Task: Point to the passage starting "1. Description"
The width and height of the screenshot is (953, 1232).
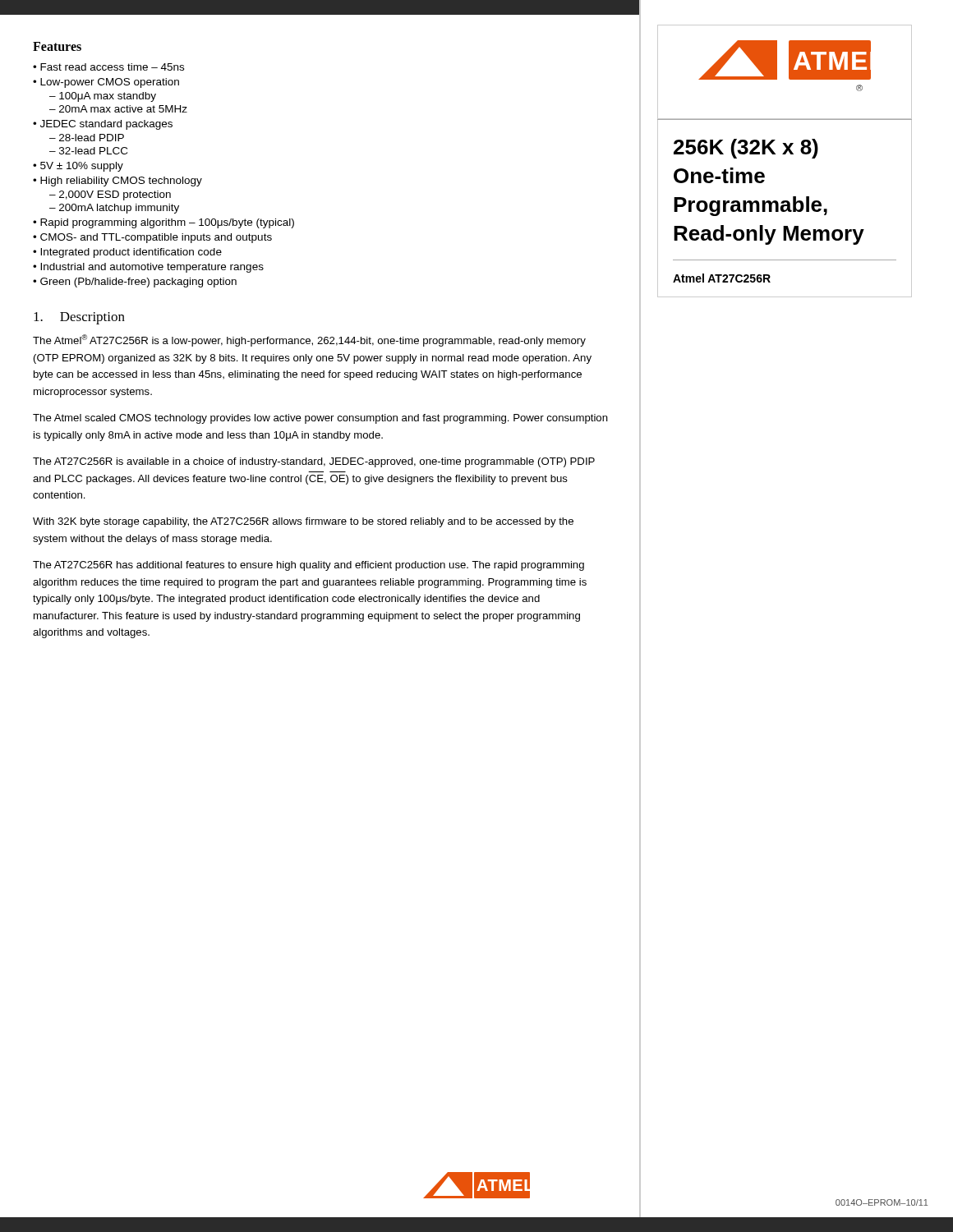Action: [79, 317]
